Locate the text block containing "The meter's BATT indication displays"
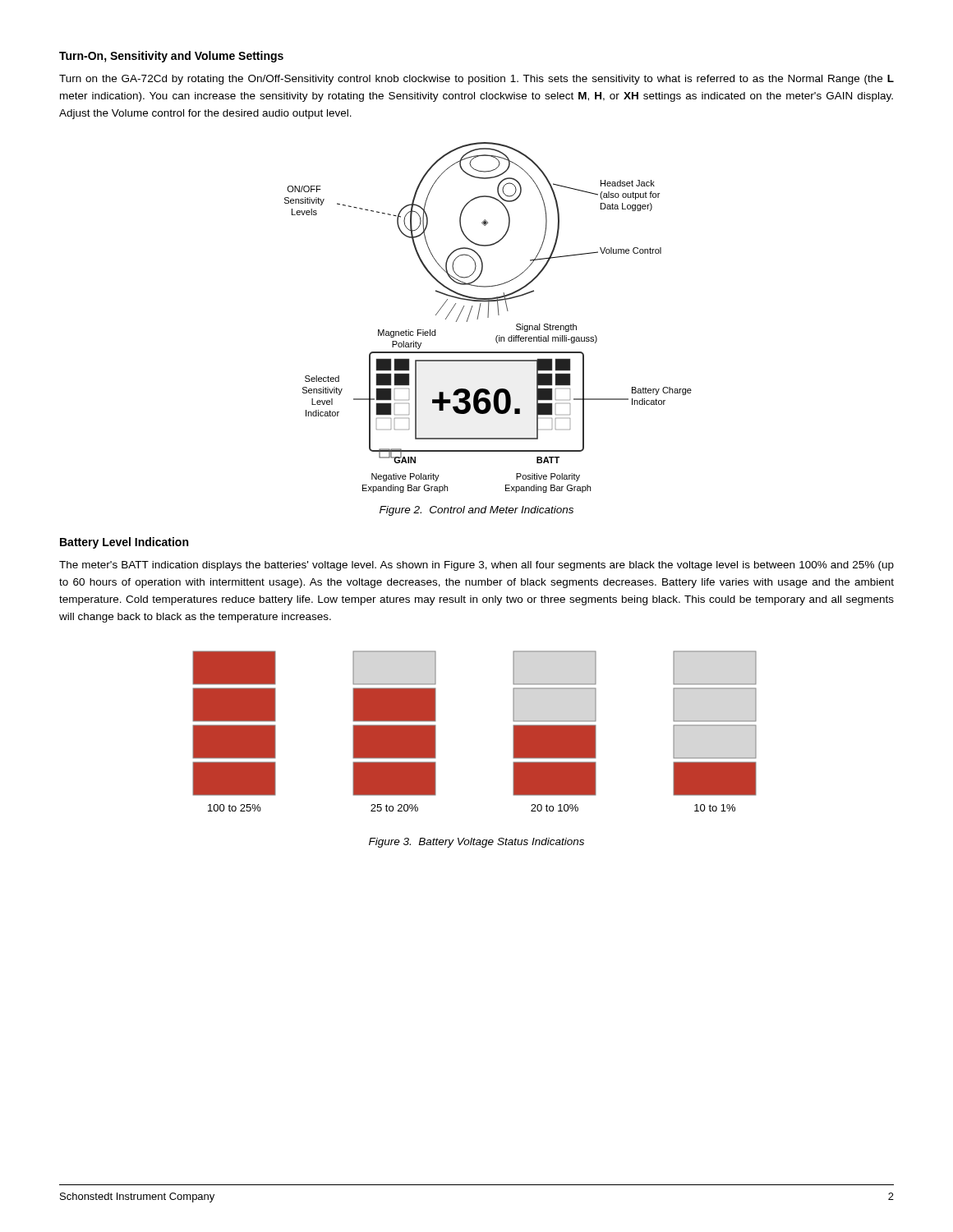953x1232 pixels. click(x=476, y=590)
